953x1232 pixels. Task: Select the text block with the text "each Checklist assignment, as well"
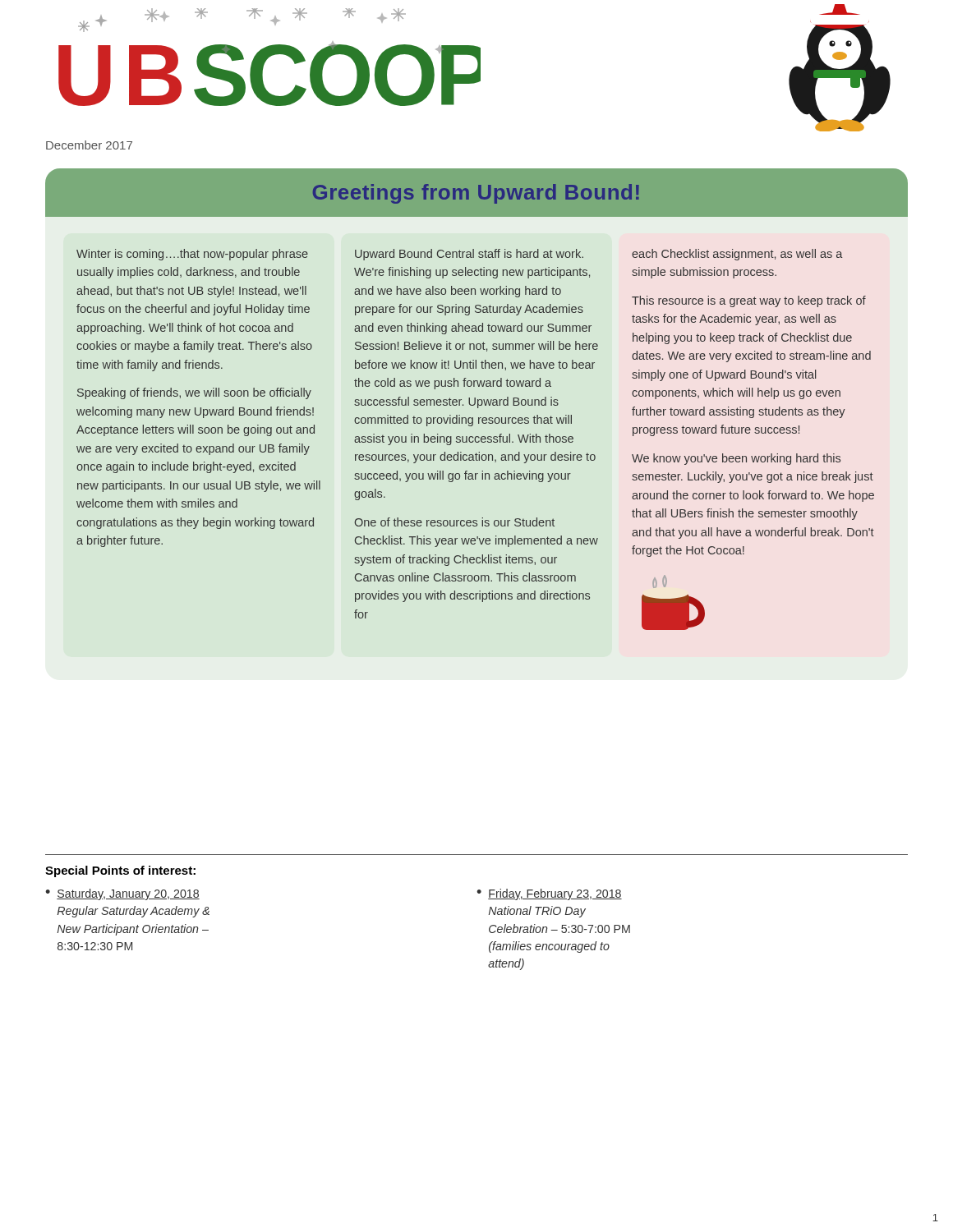[x=754, y=445]
